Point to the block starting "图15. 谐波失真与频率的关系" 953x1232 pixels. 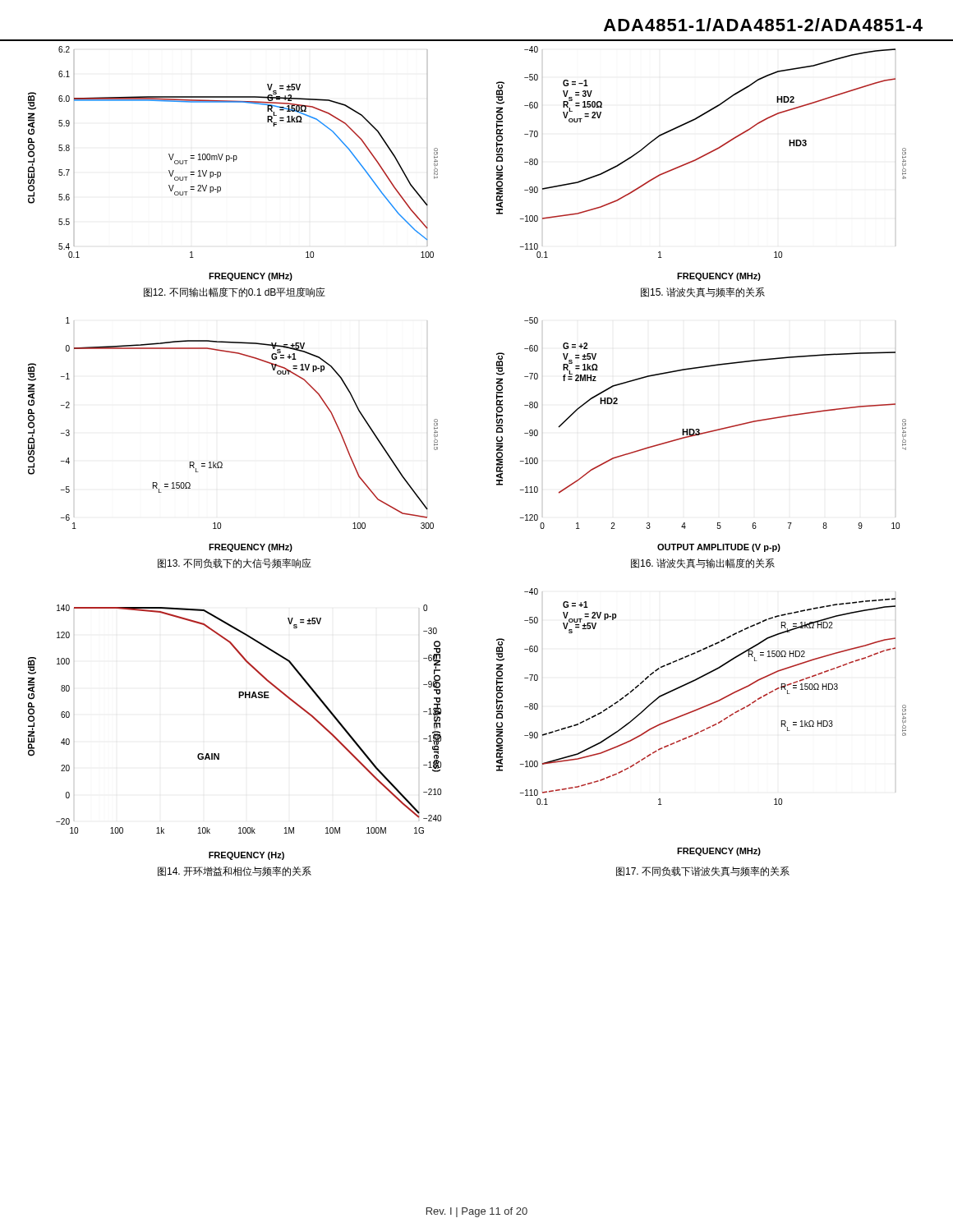coord(702,292)
